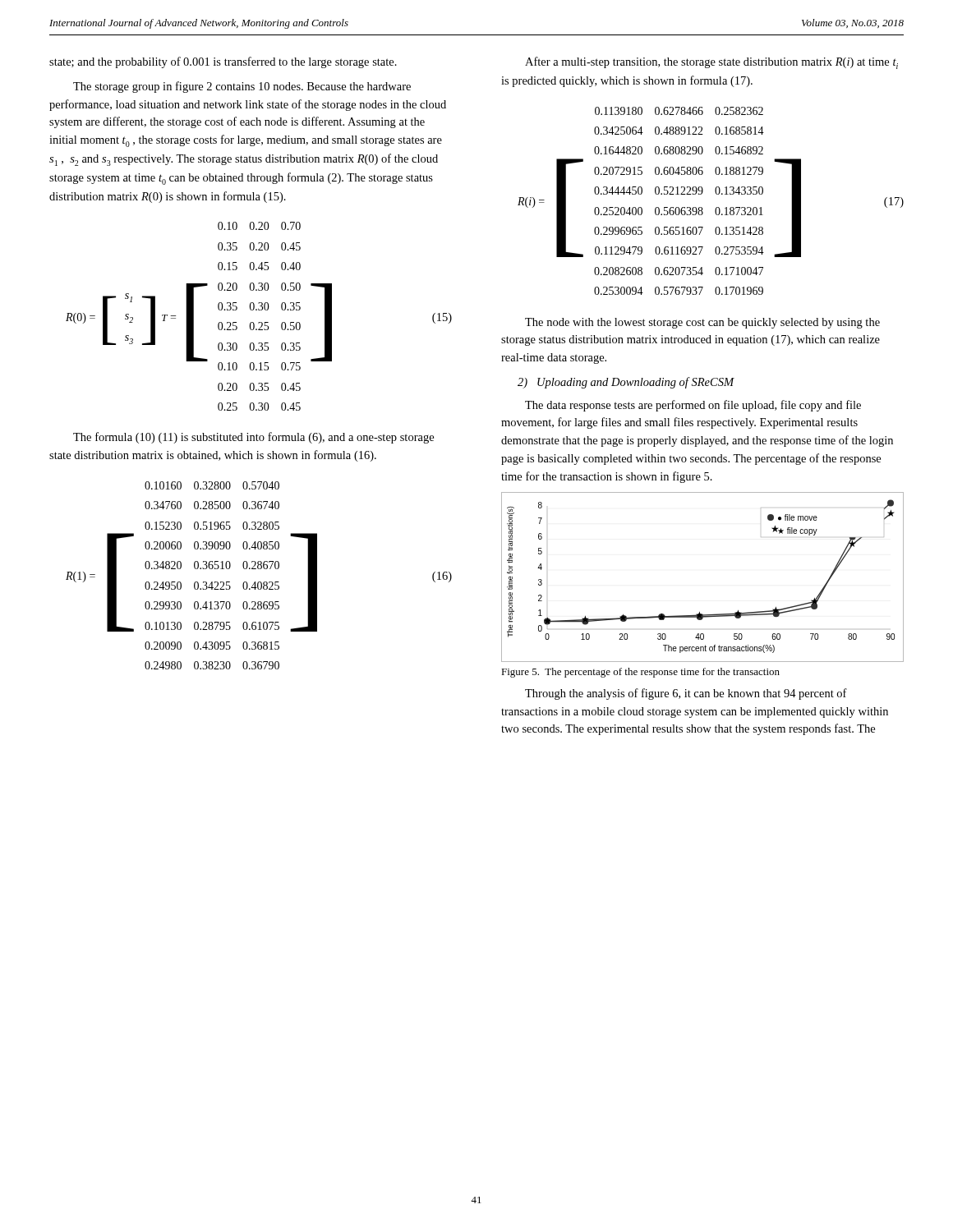Select the caption that says "Figure 5. The percentage of"
Image resolution: width=953 pixels, height=1232 pixels.
point(640,672)
